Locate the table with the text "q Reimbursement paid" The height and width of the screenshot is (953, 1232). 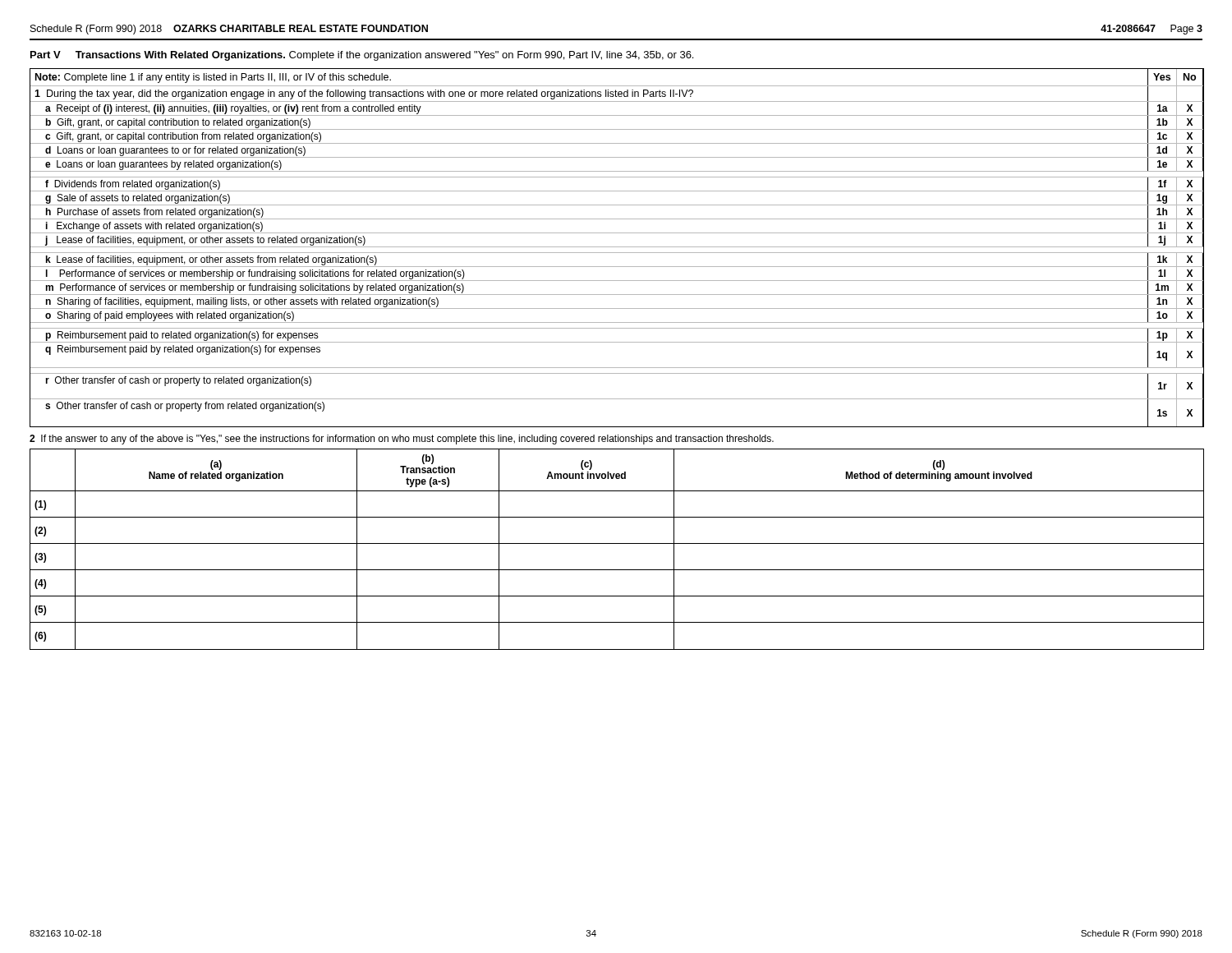(x=617, y=248)
